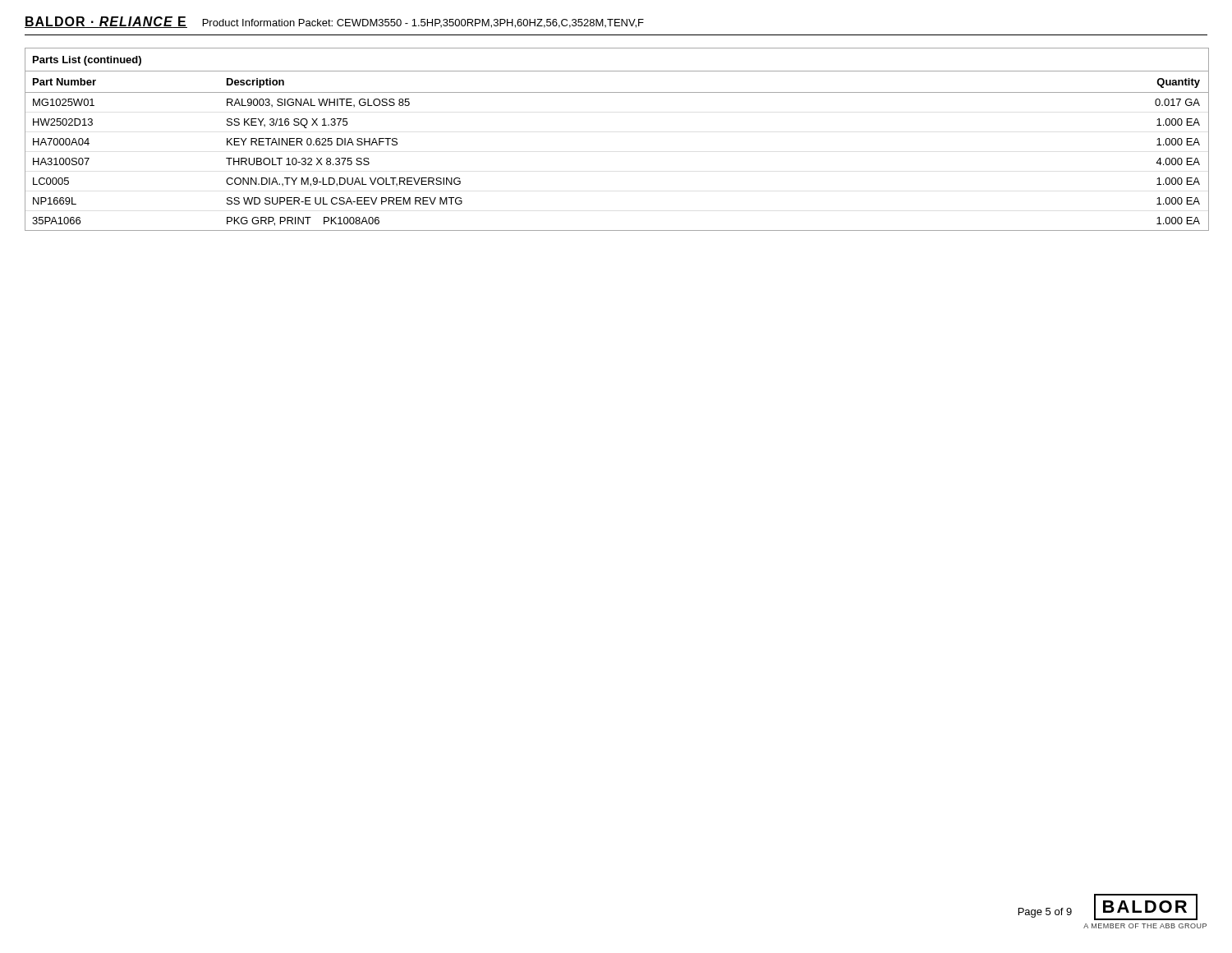This screenshot has width=1232, height=953.
Task: Locate the table
Action: (x=617, y=139)
